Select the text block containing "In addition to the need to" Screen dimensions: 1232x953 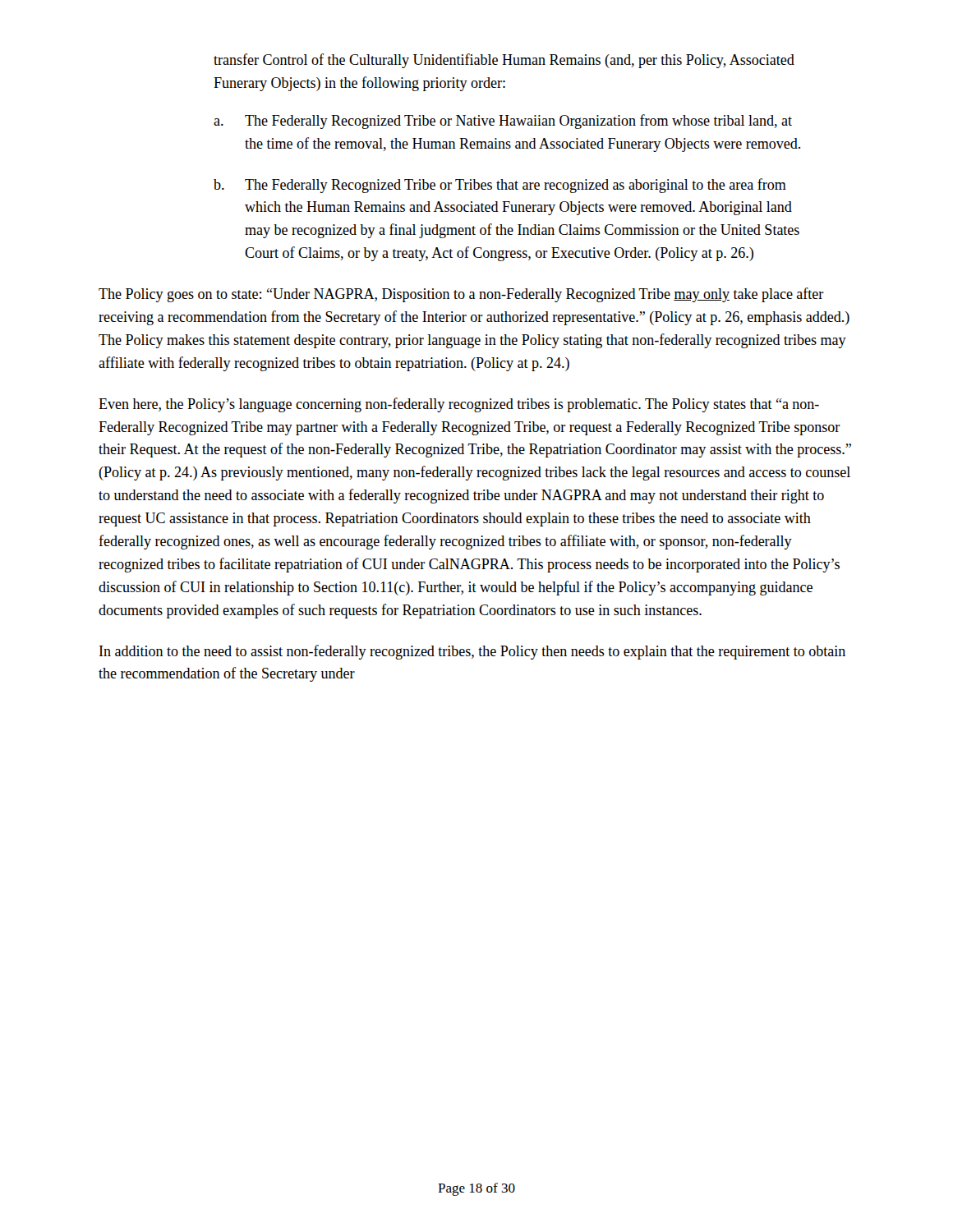point(472,662)
